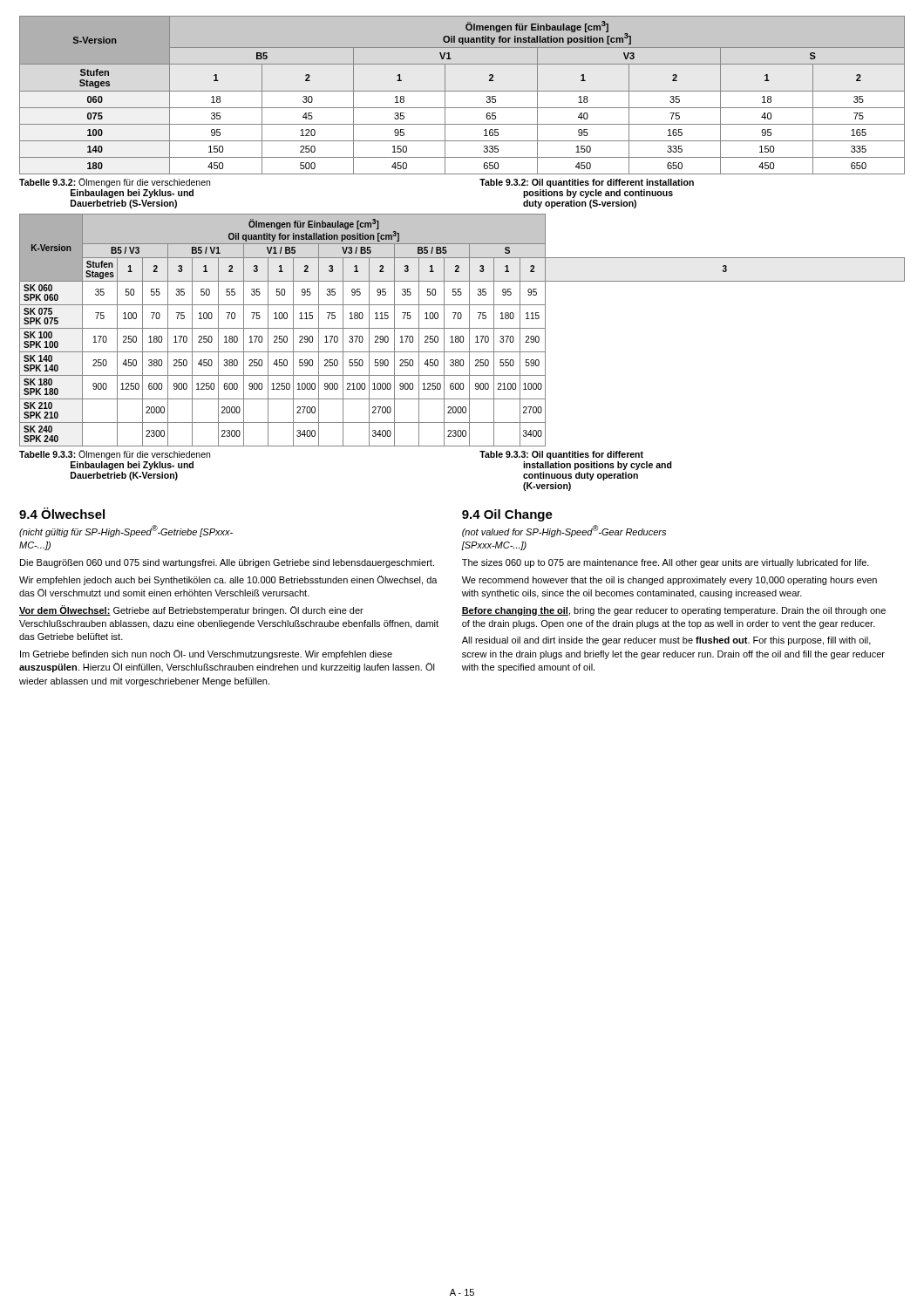The image size is (924, 1308).
Task: Point to the element starting "We recommend however that"
Action: (x=674, y=587)
